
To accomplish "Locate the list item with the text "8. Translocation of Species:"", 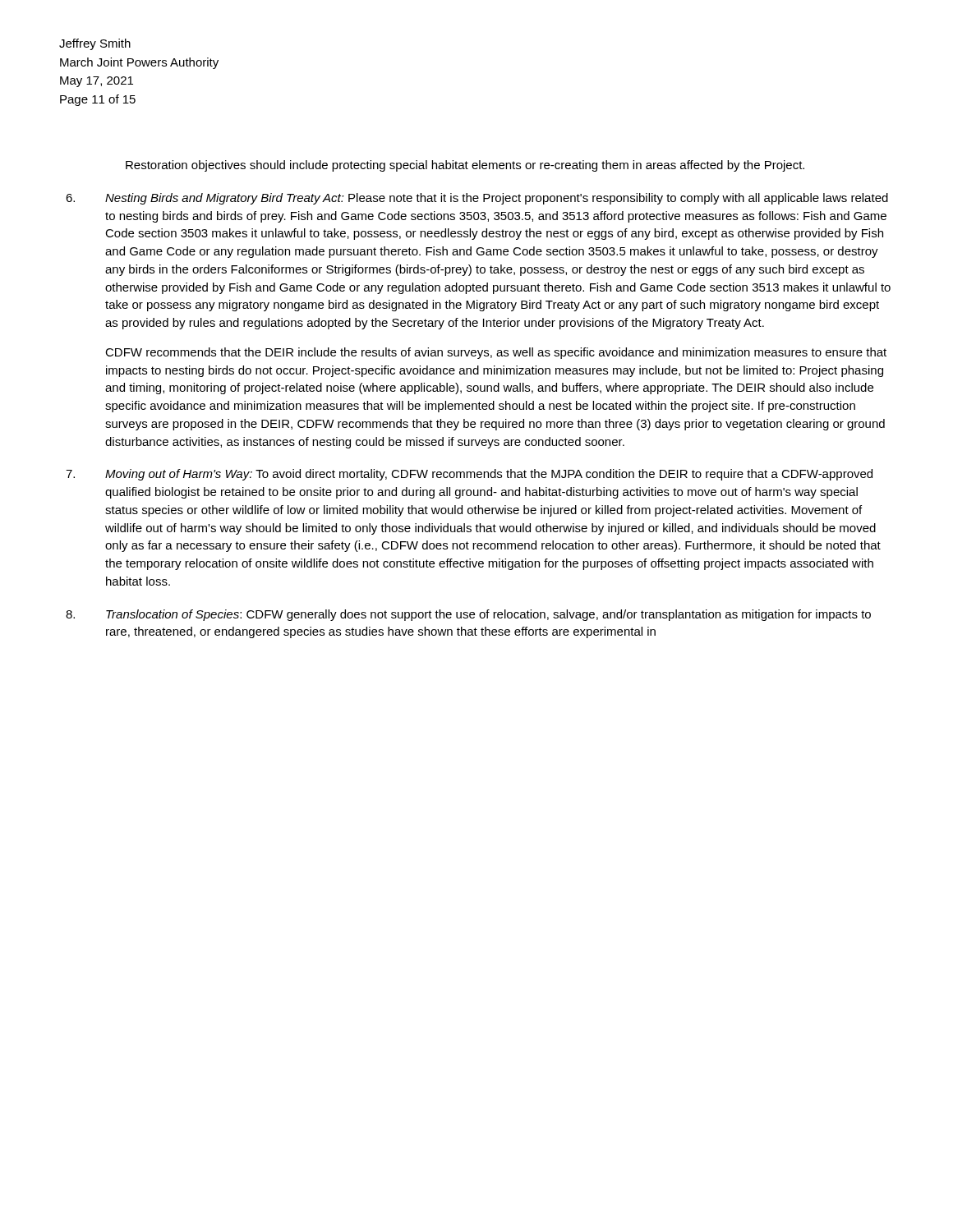I will [476, 623].
